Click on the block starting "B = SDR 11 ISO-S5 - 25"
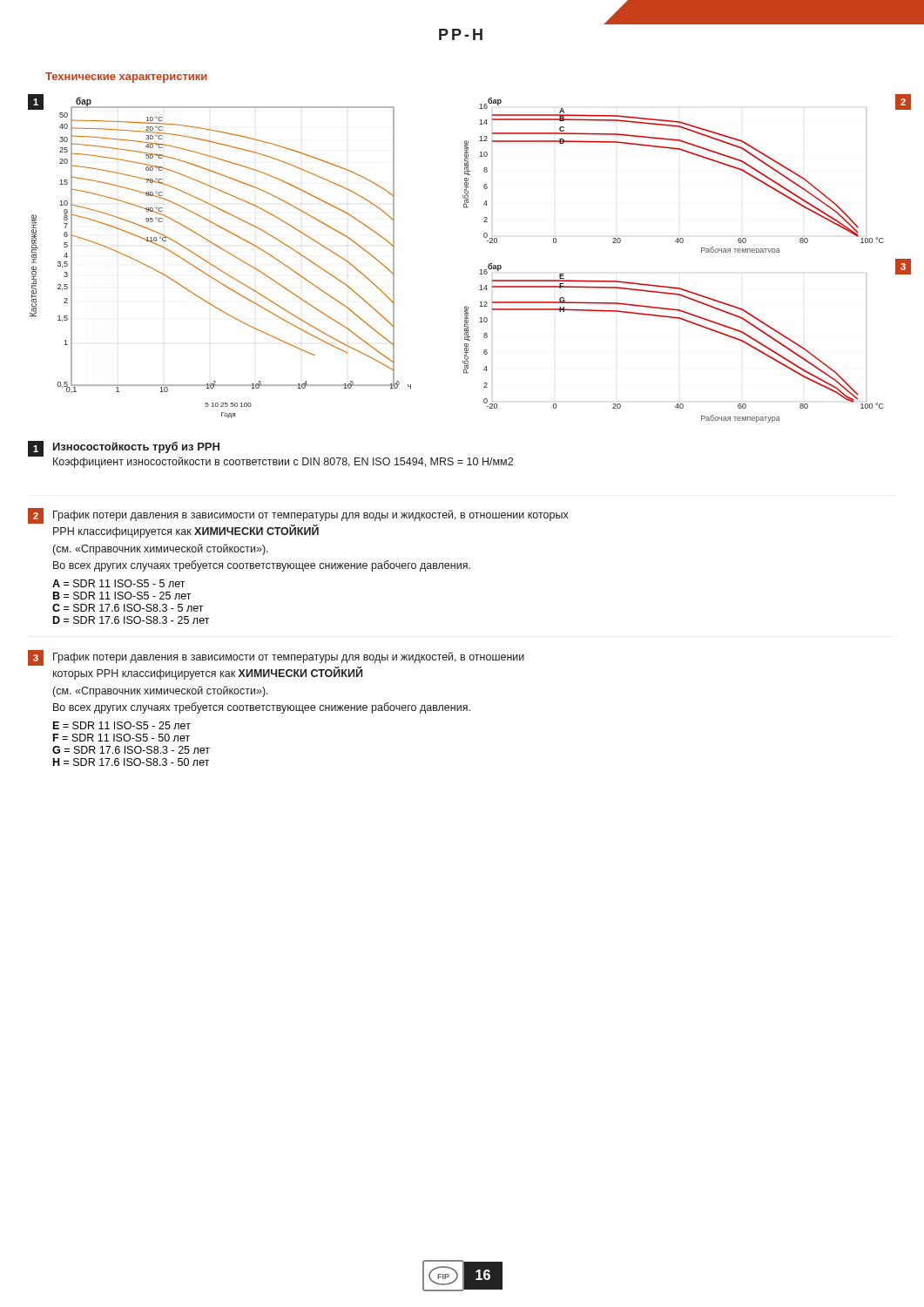This screenshot has height=1307, width=924. pyautogui.click(x=122, y=596)
